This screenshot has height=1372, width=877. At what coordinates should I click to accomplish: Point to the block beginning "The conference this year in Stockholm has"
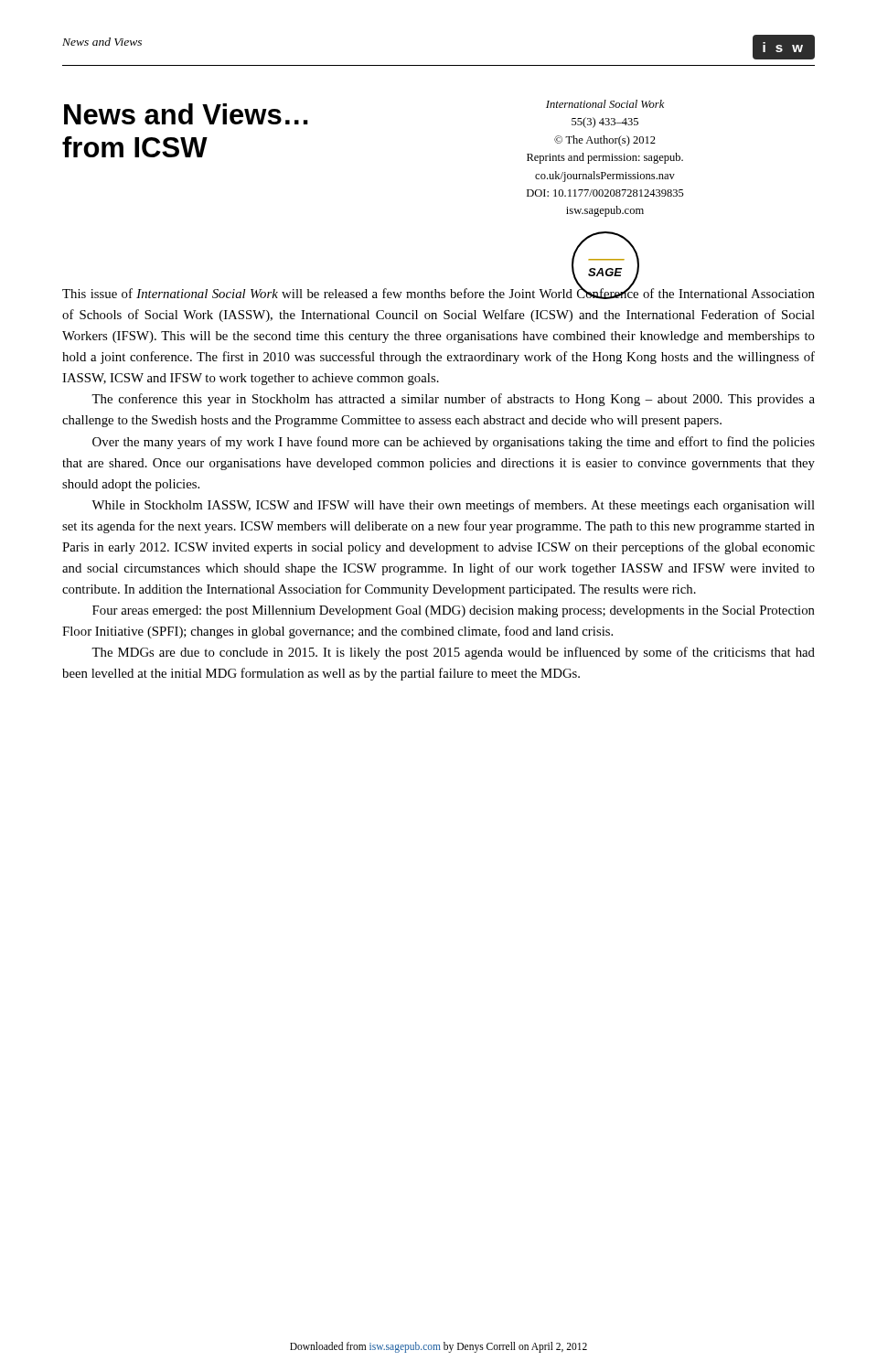[x=438, y=410]
